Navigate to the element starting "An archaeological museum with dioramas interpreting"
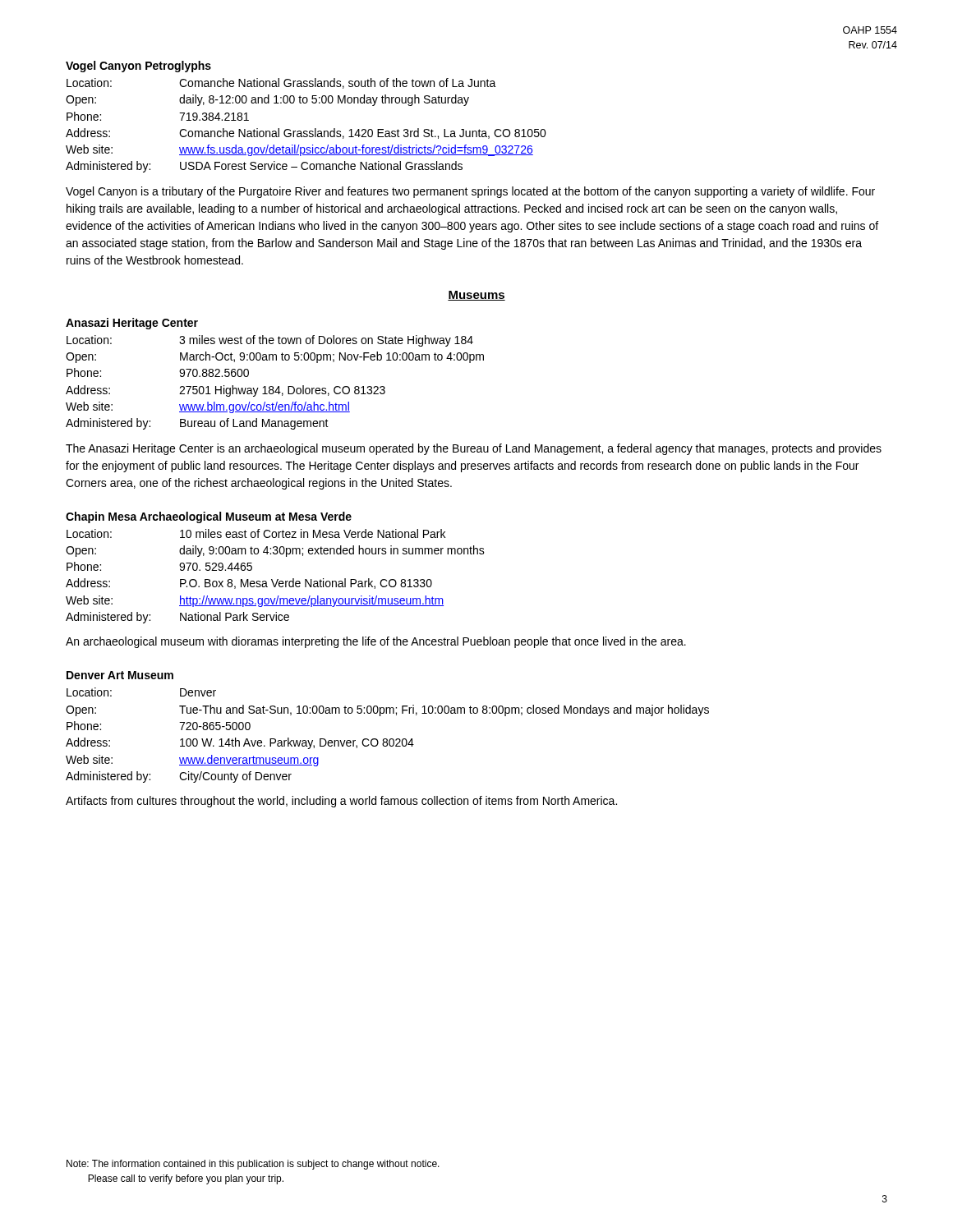 [376, 642]
